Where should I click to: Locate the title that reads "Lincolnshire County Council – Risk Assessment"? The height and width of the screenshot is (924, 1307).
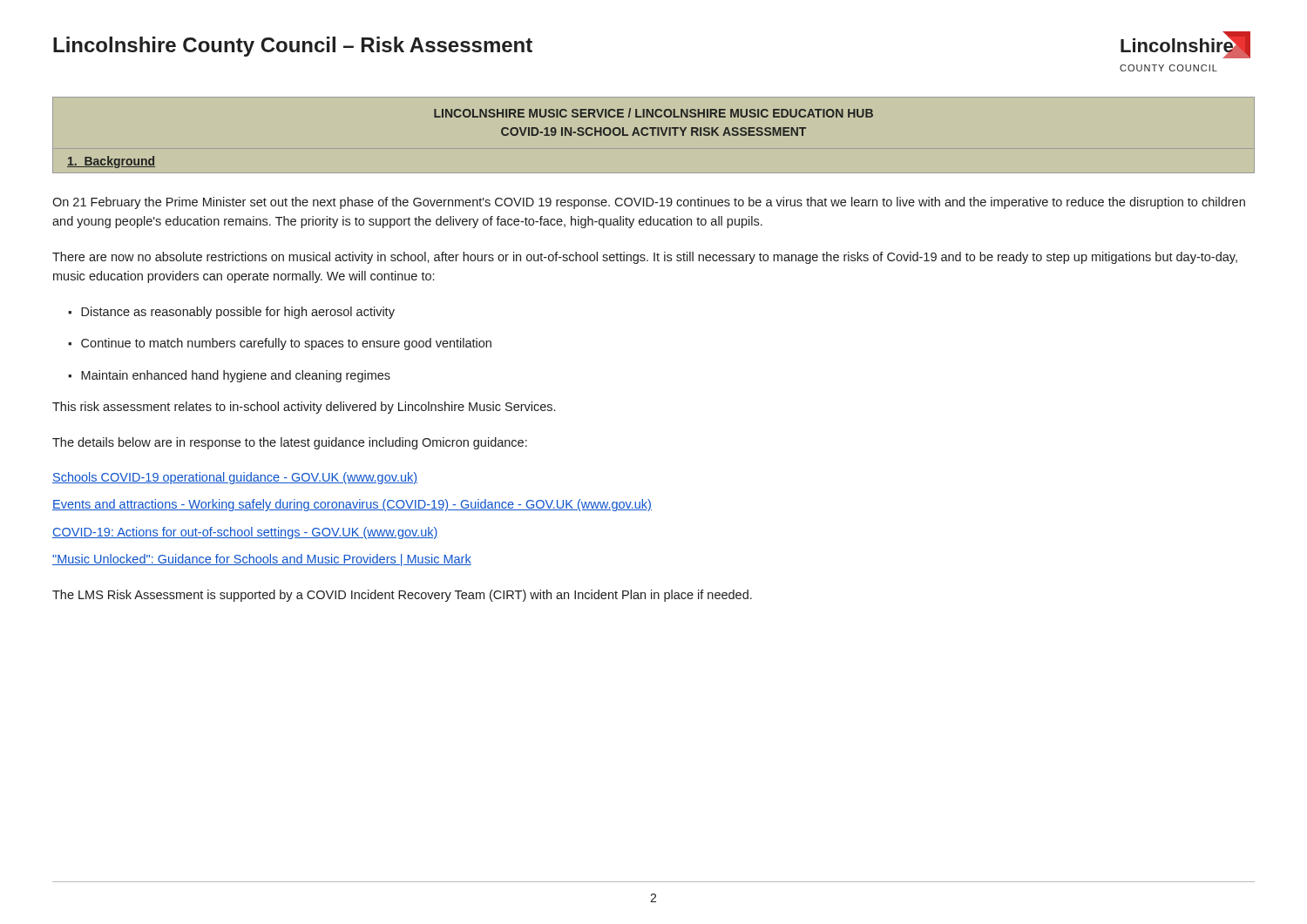292,45
